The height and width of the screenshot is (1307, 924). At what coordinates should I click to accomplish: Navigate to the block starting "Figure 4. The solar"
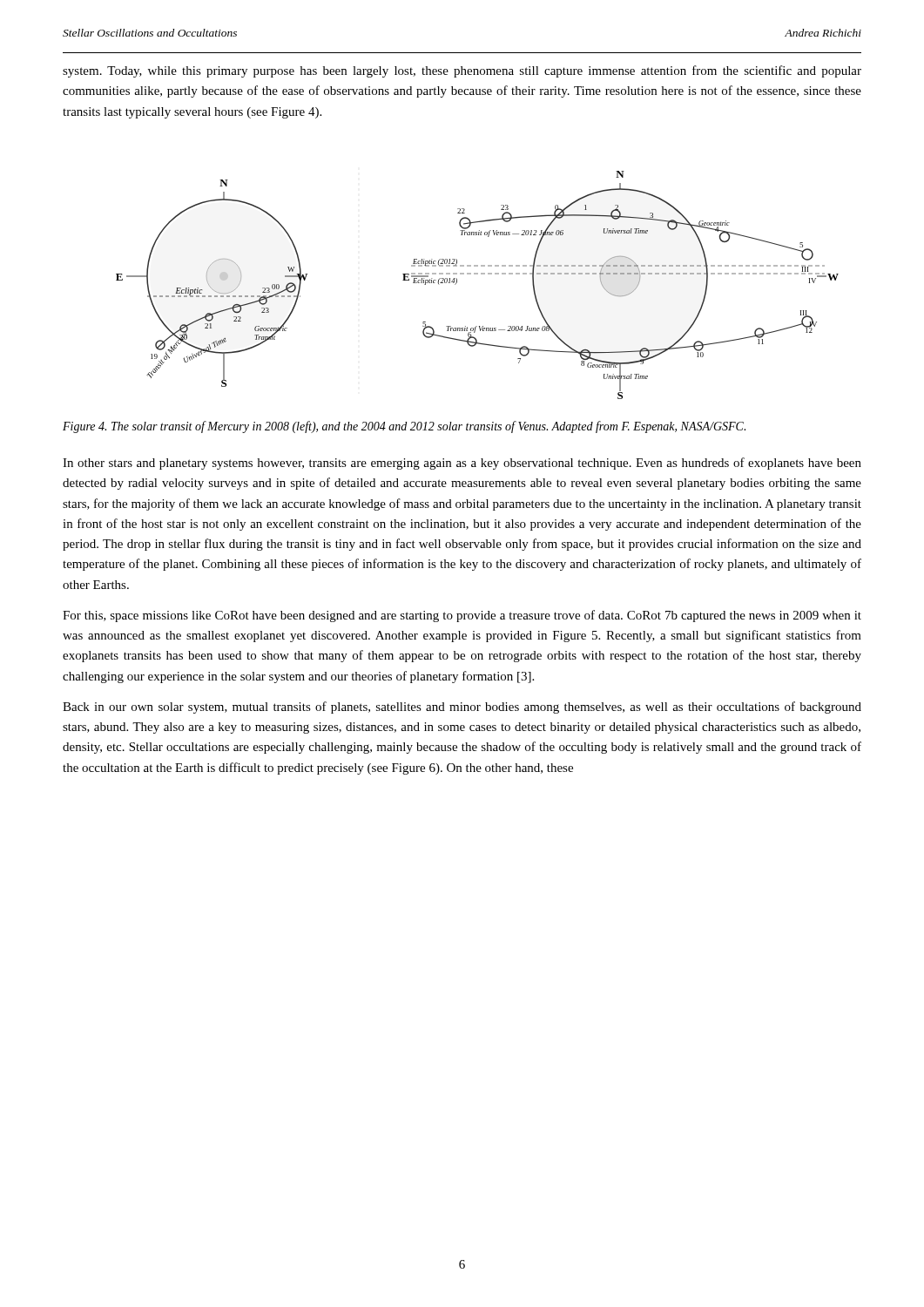pyautogui.click(x=405, y=426)
